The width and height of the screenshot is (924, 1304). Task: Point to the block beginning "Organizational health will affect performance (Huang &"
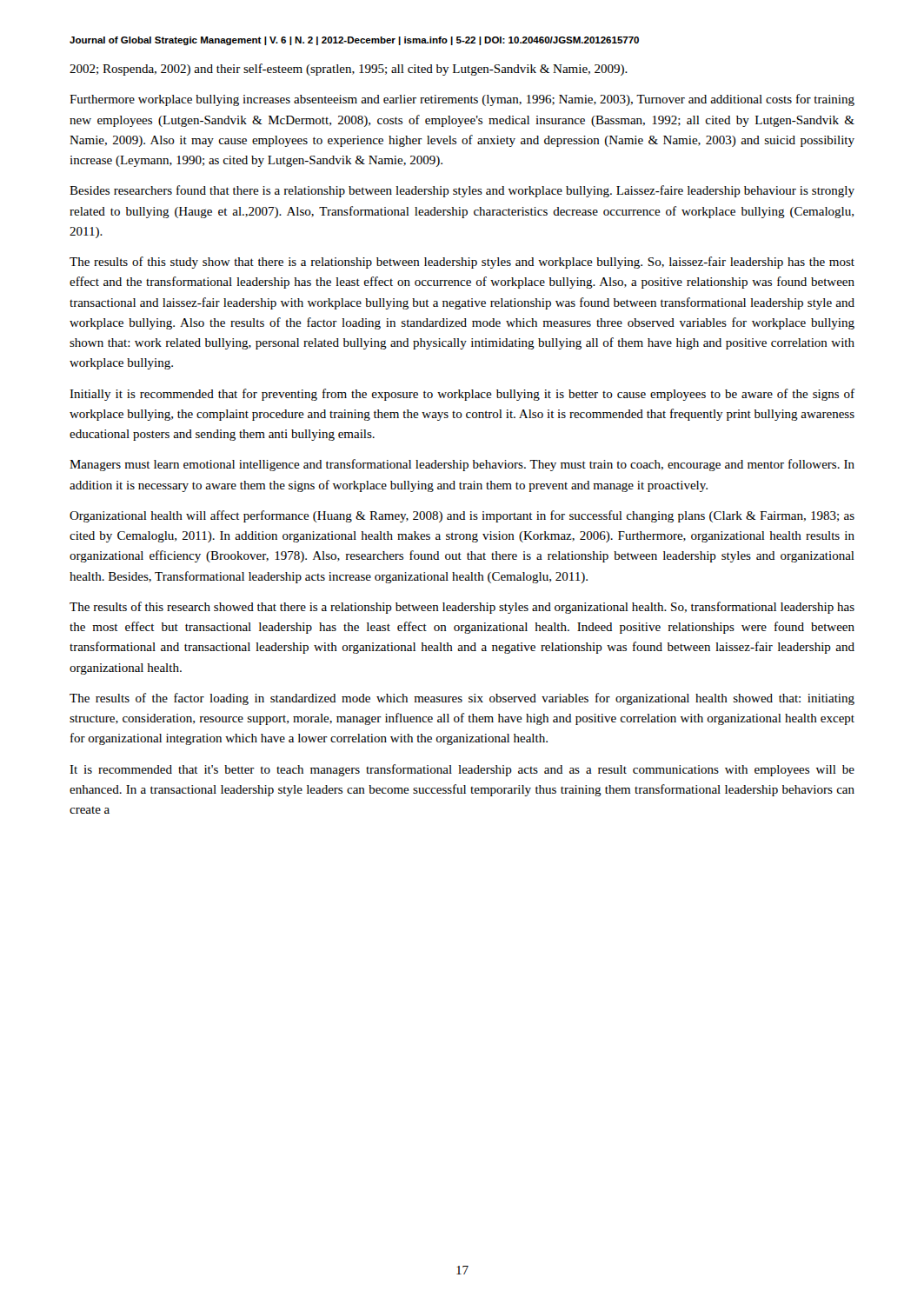point(462,546)
